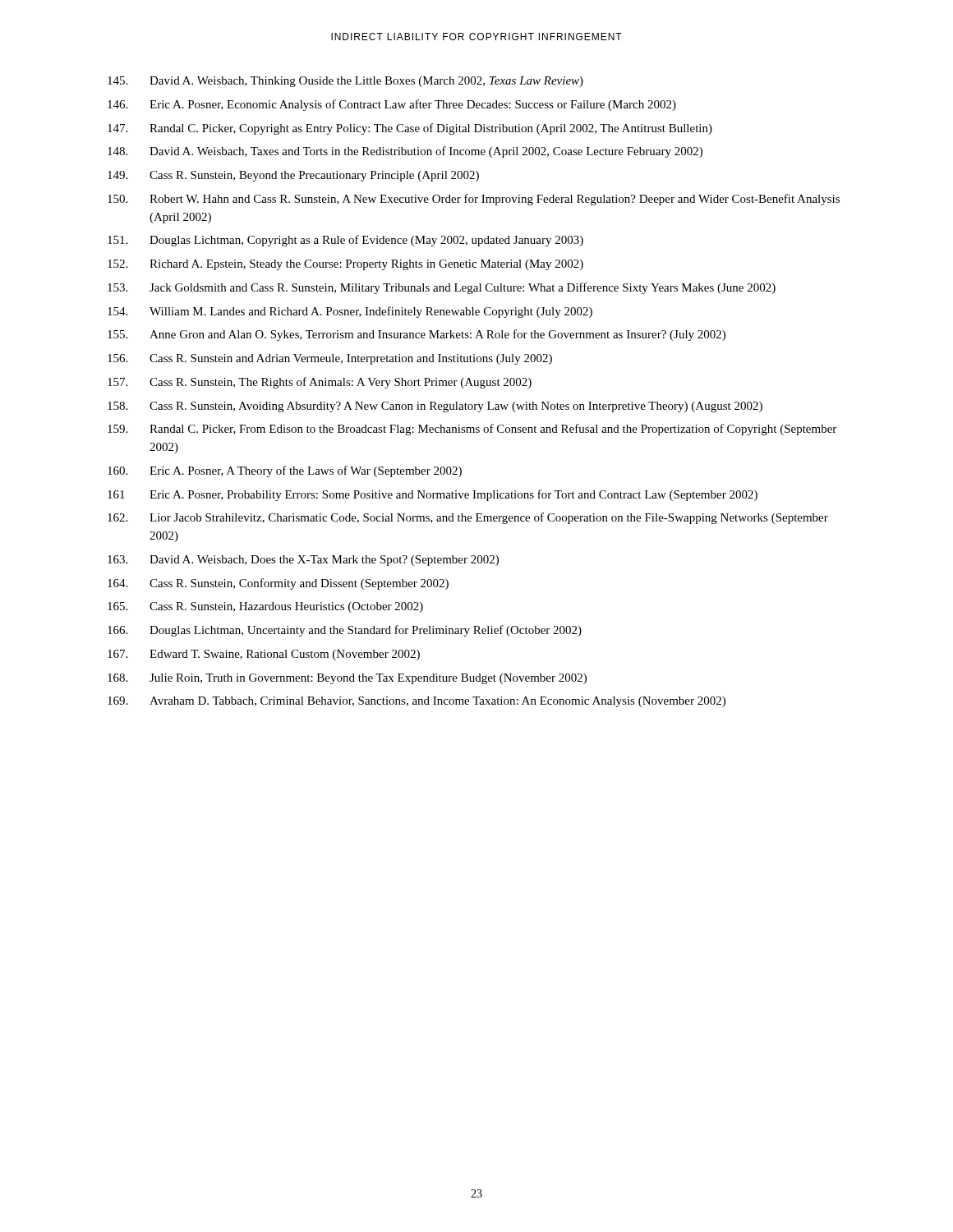Find the list item that says "151. Douglas Lichtman, Copyright as"
The height and width of the screenshot is (1232, 953).
(x=476, y=241)
